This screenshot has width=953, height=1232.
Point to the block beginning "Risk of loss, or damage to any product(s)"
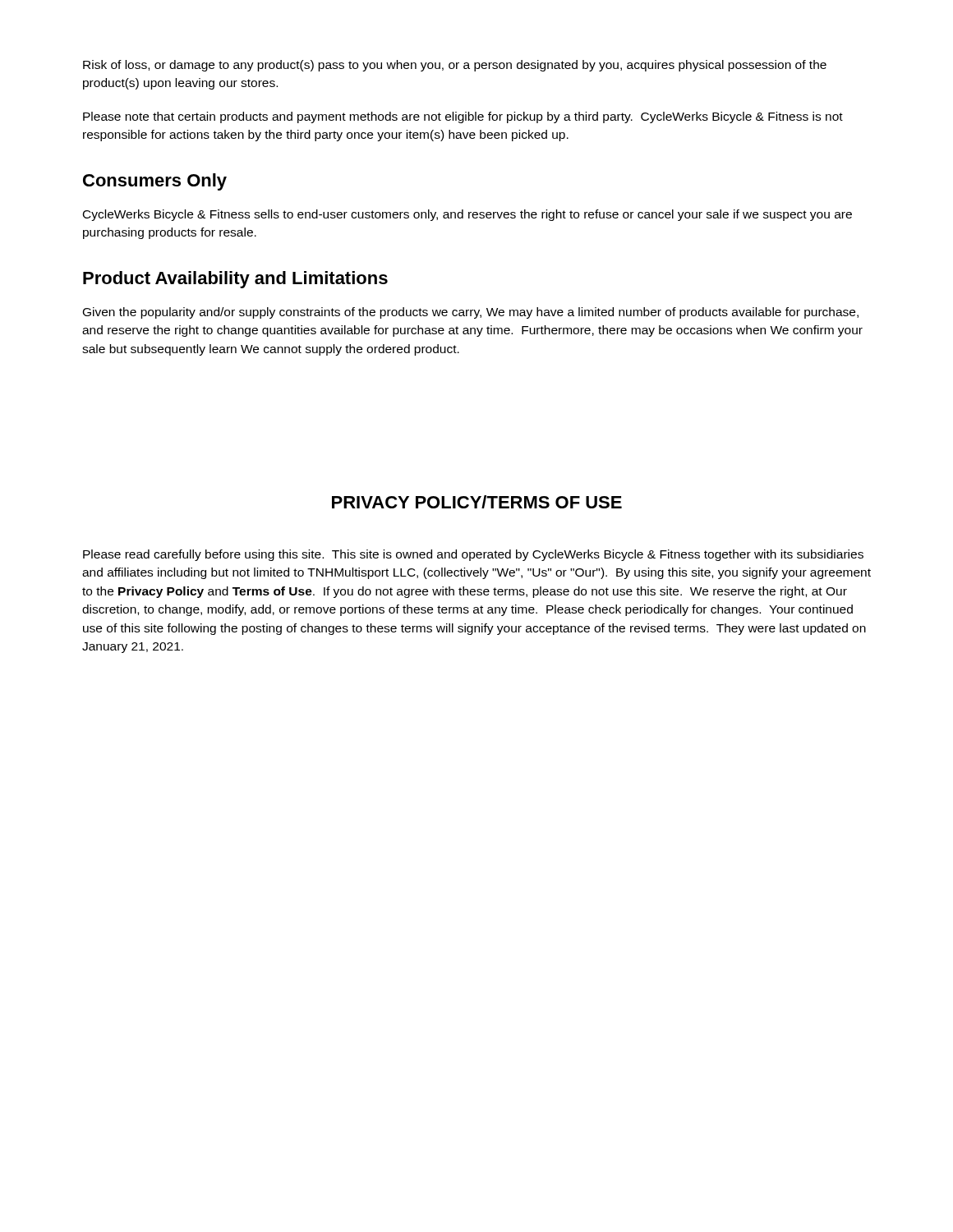[x=454, y=74]
